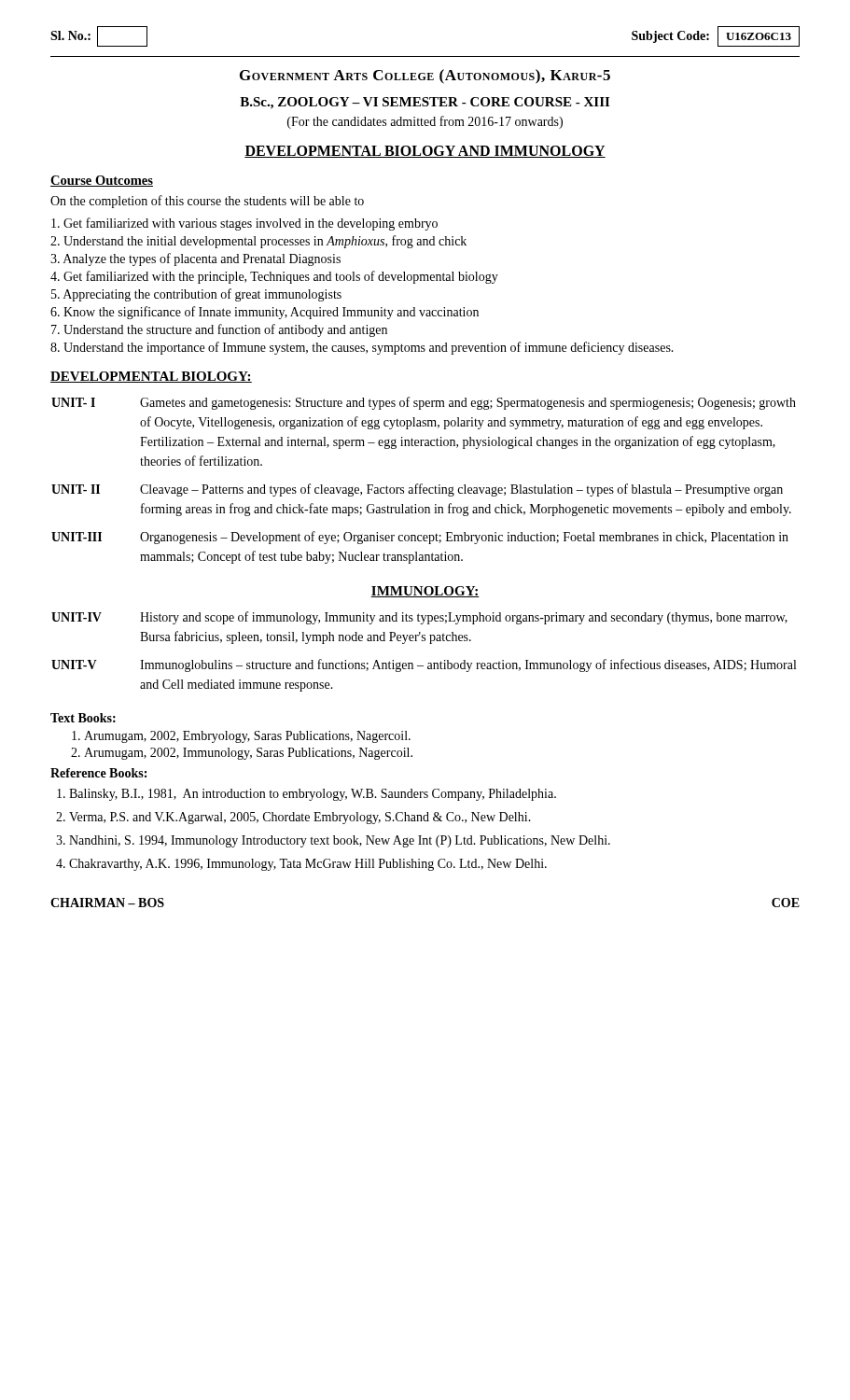Click the passage that begins "UNIT- I Gametes"

425,483
